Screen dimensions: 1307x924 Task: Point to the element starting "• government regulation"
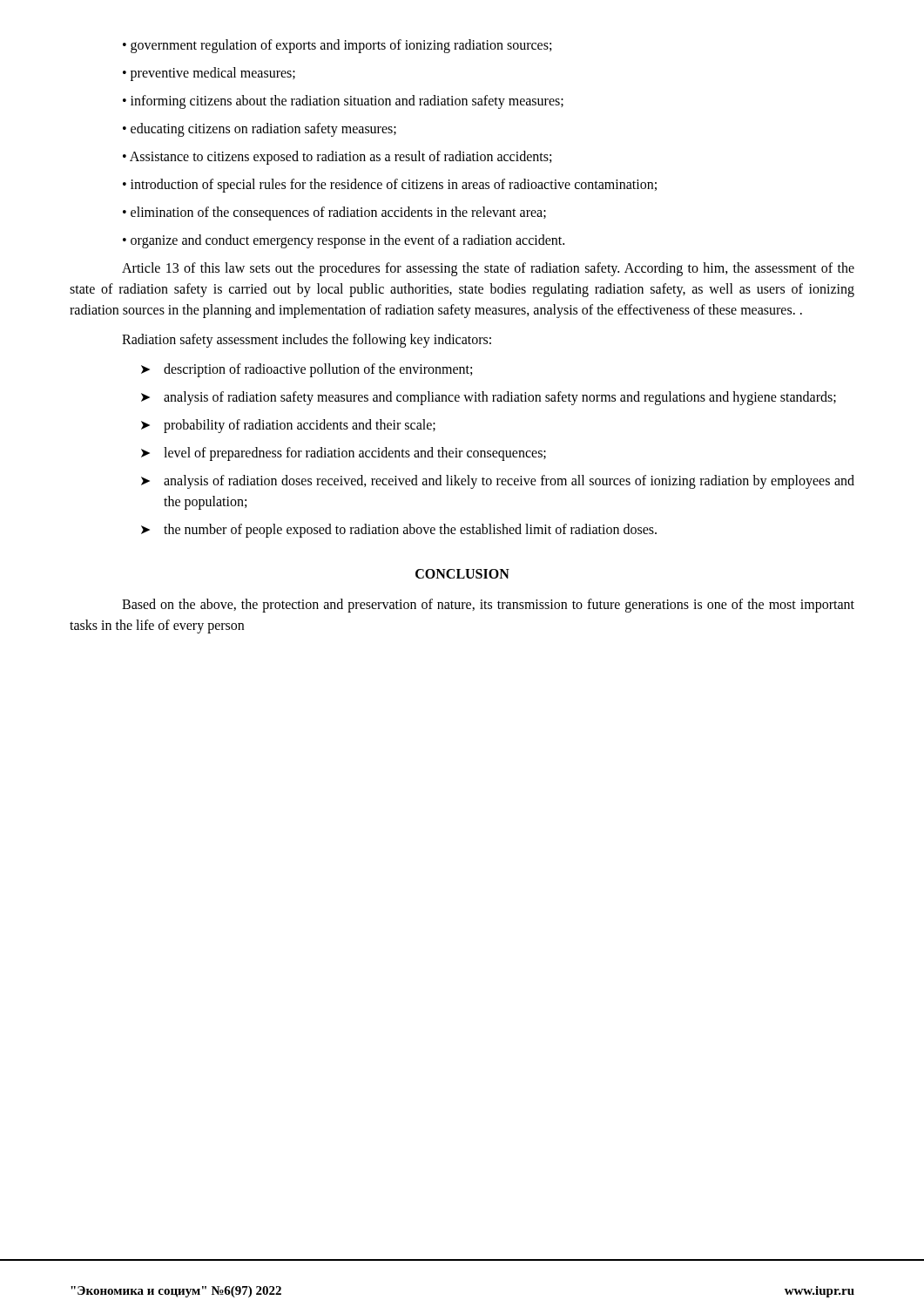tap(337, 45)
